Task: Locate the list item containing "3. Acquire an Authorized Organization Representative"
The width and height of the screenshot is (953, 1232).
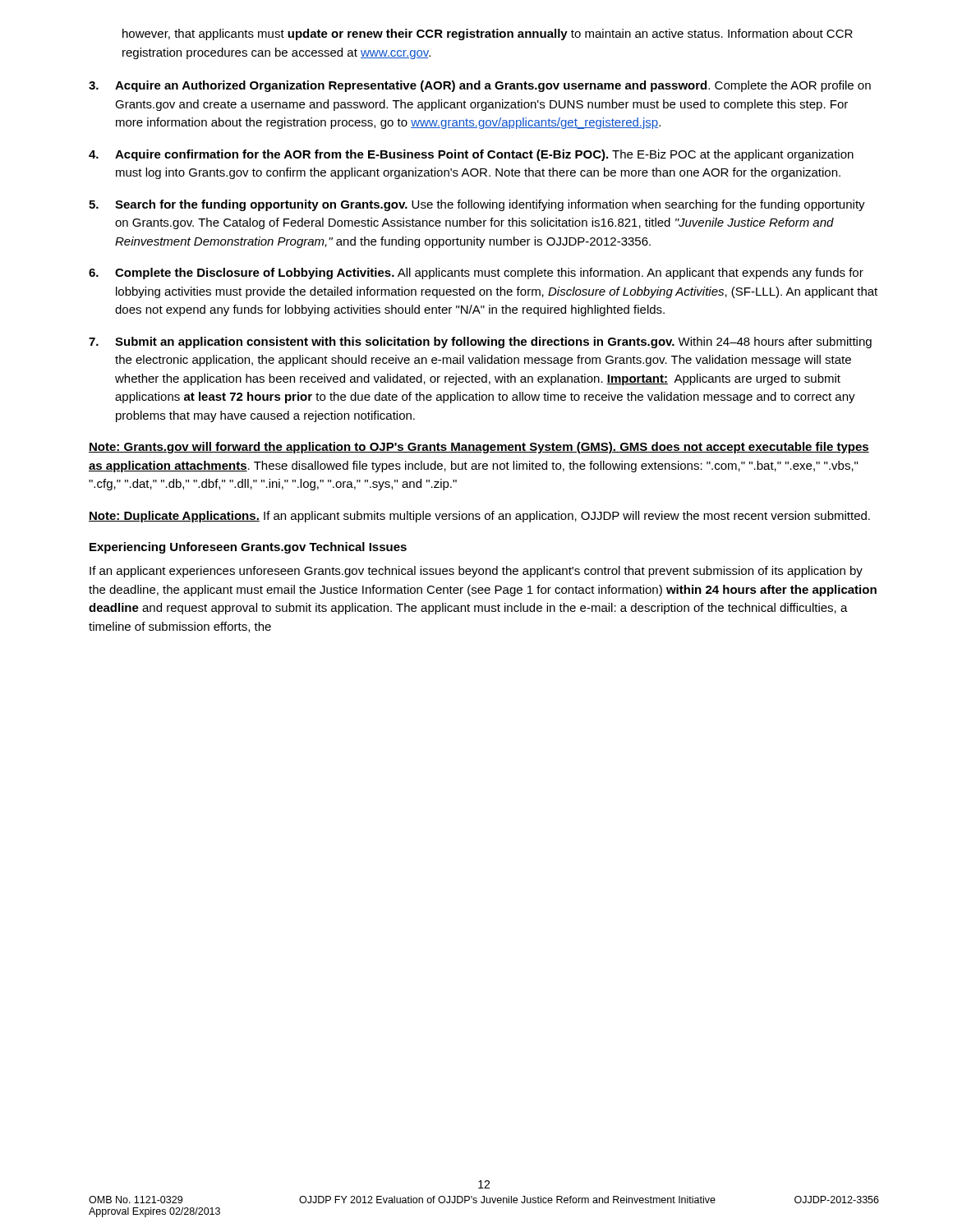Action: point(484,104)
